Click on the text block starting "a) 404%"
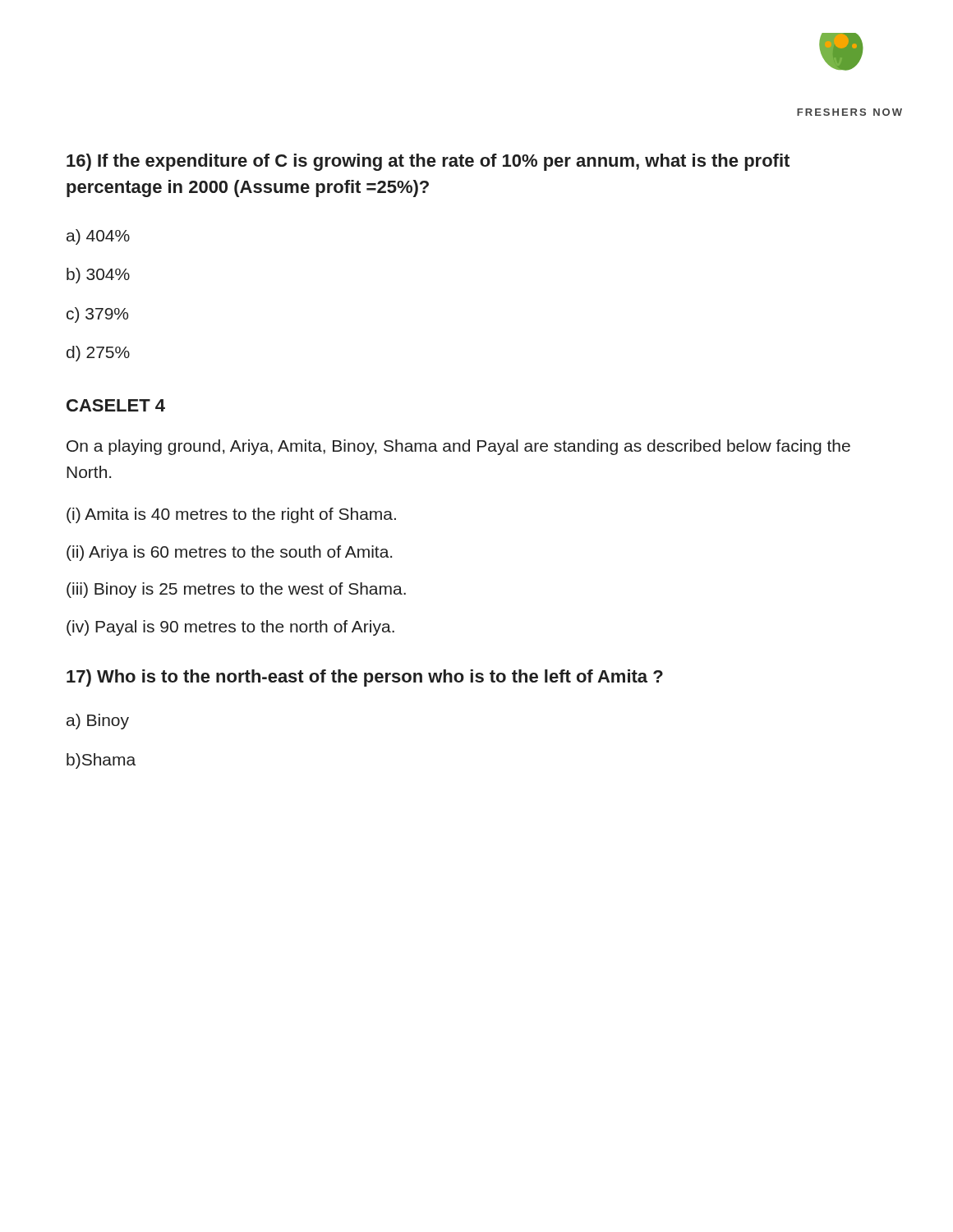 (98, 235)
